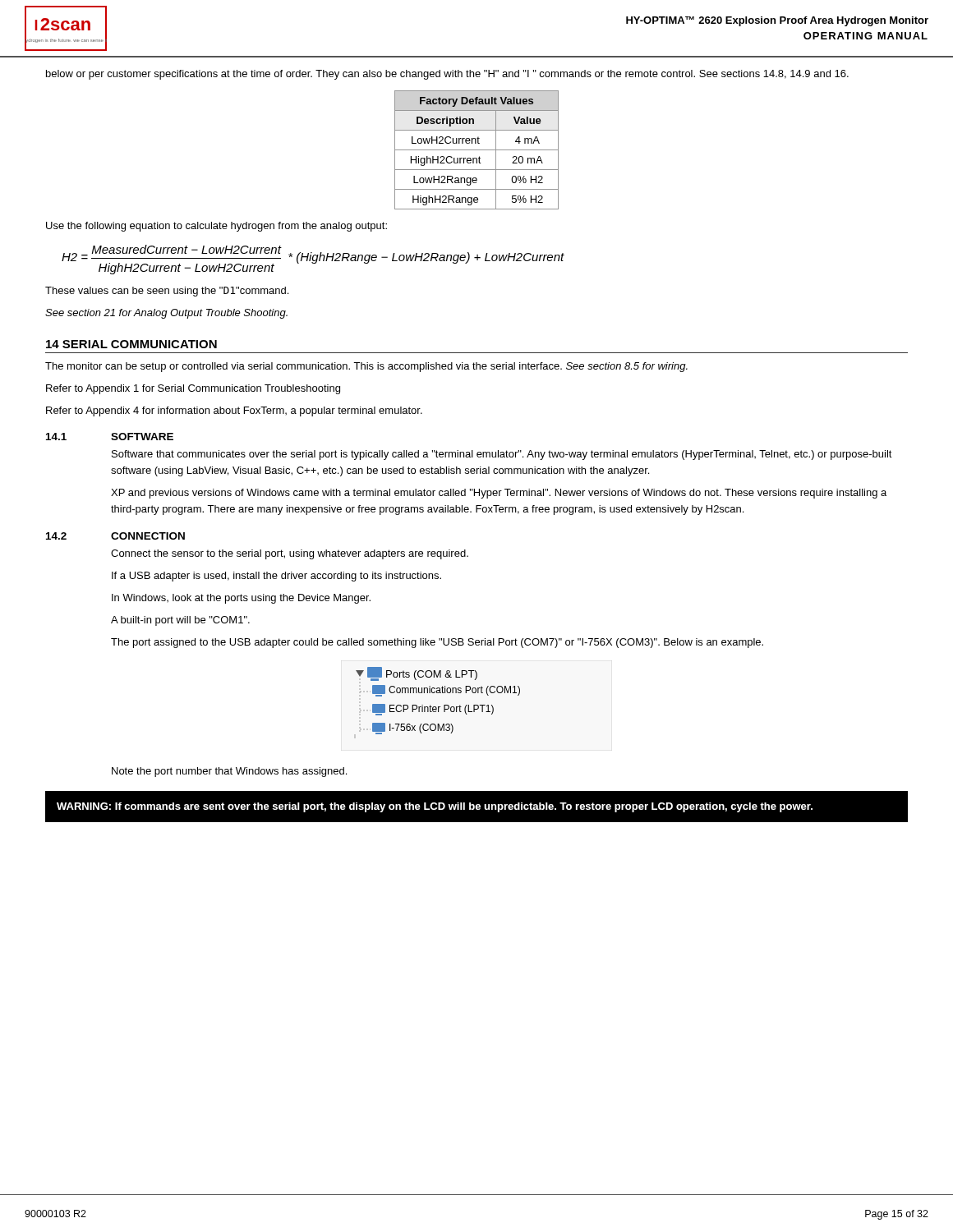
Task: Click on the text block with the text "The monitor can be setup or"
Action: [x=367, y=366]
